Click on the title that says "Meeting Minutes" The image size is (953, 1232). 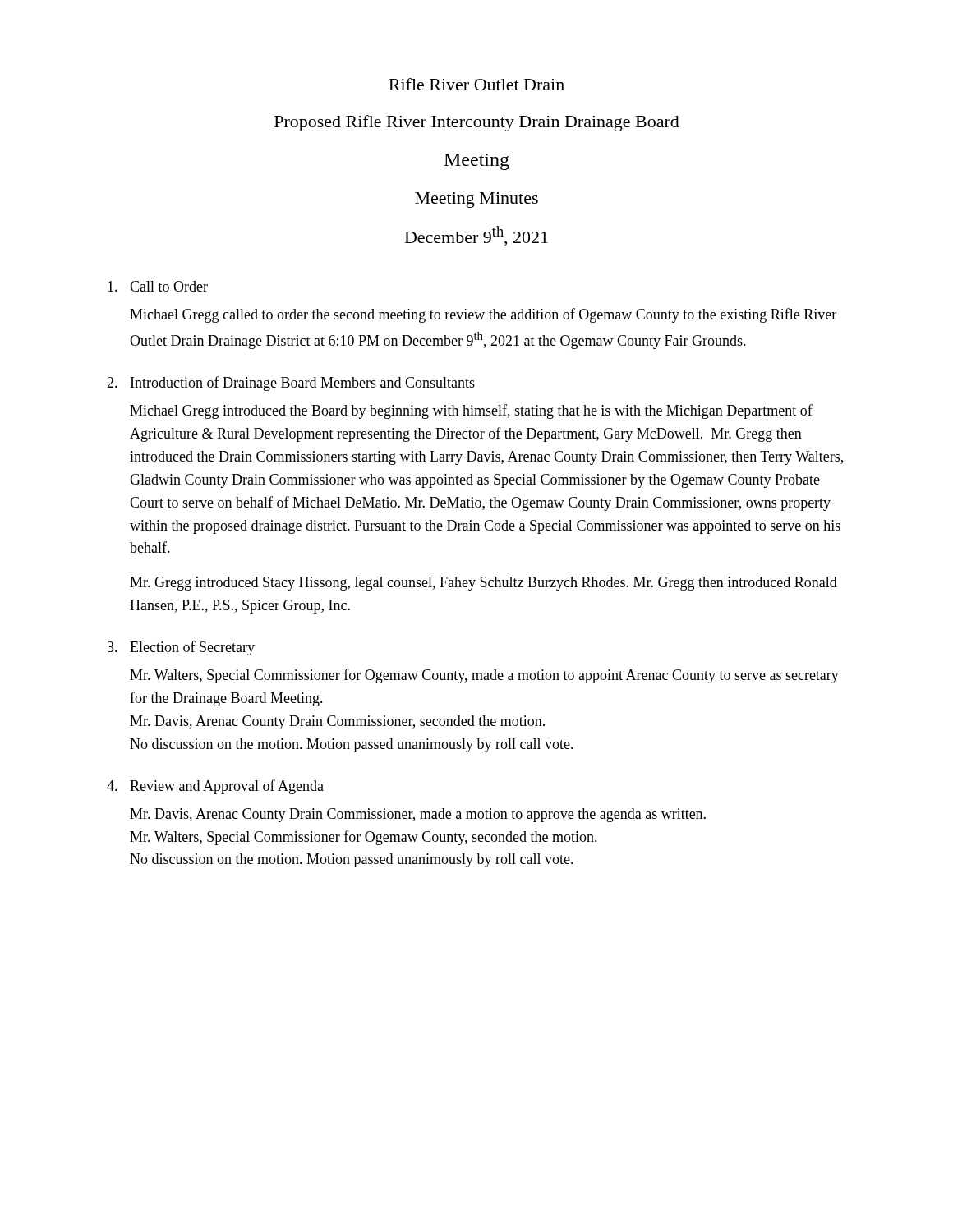pyautogui.click(x=476, y=198)
